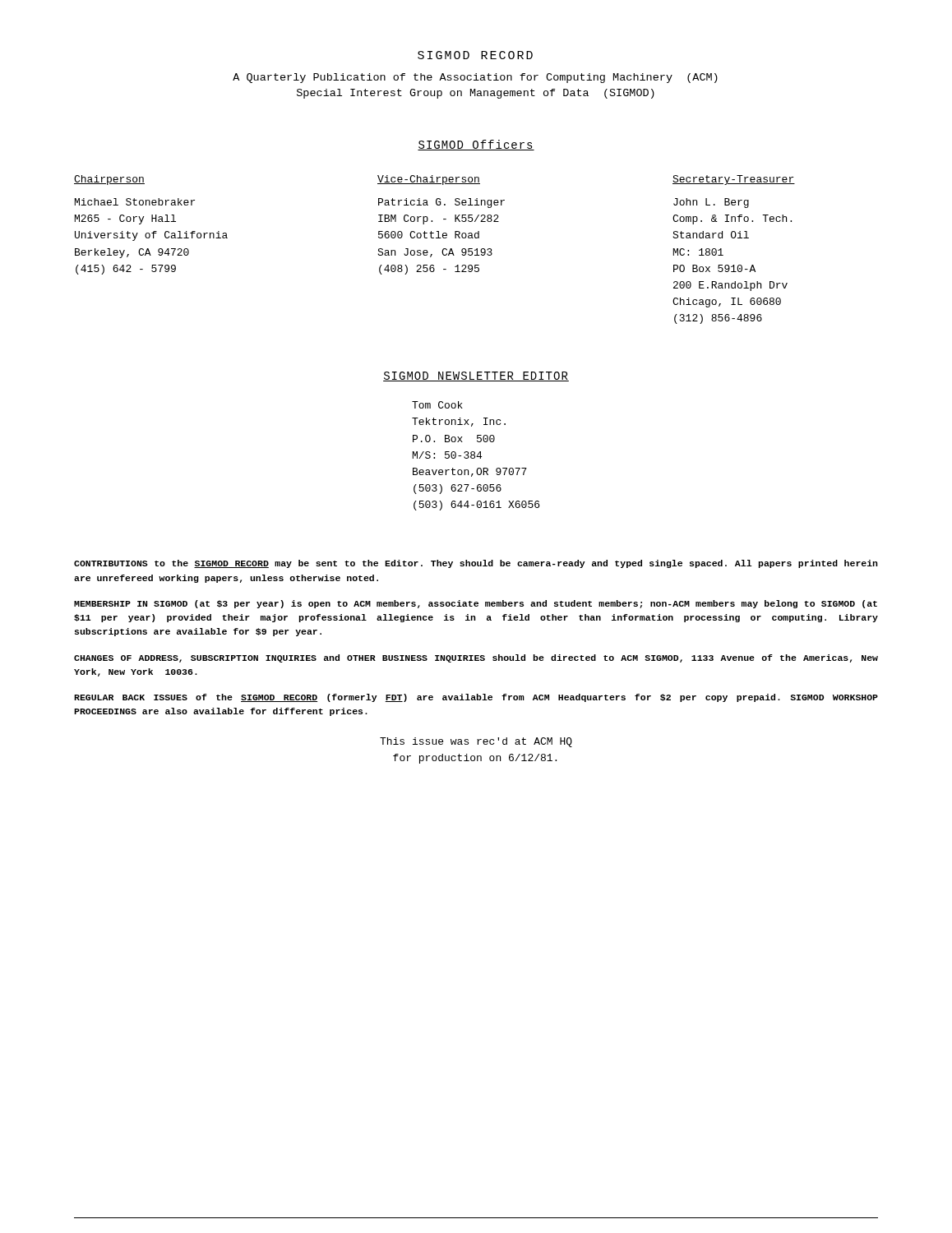The height and width of the screenshot is (1233, 952).
Task: Click on the block starting "A Quarterly Publication of the"
Action: click(x=476, y=86)
